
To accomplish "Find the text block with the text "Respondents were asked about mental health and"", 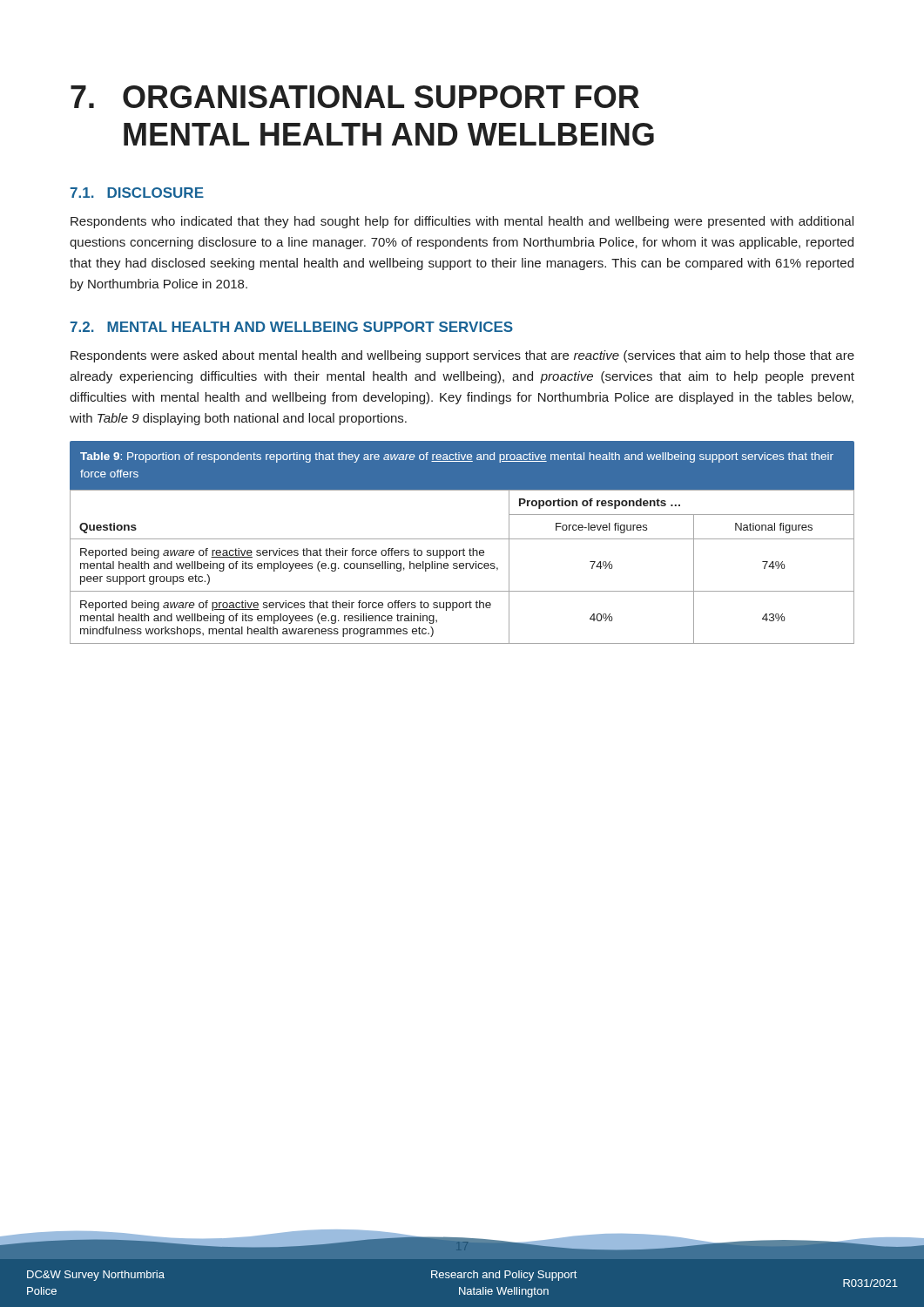I will point(462,387).
